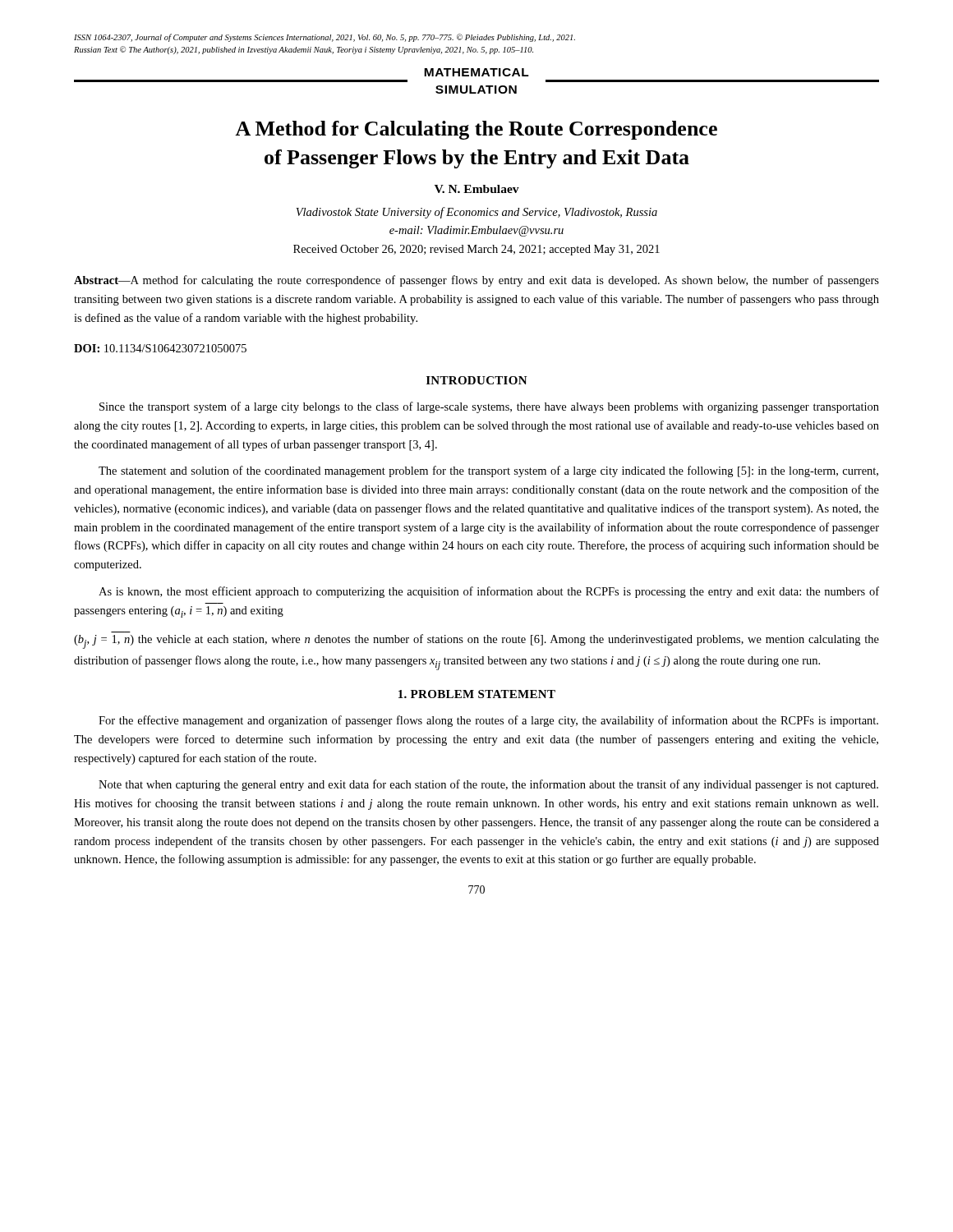
Task: Find the text block starting "A Method for"
Action: click(476, 143)
